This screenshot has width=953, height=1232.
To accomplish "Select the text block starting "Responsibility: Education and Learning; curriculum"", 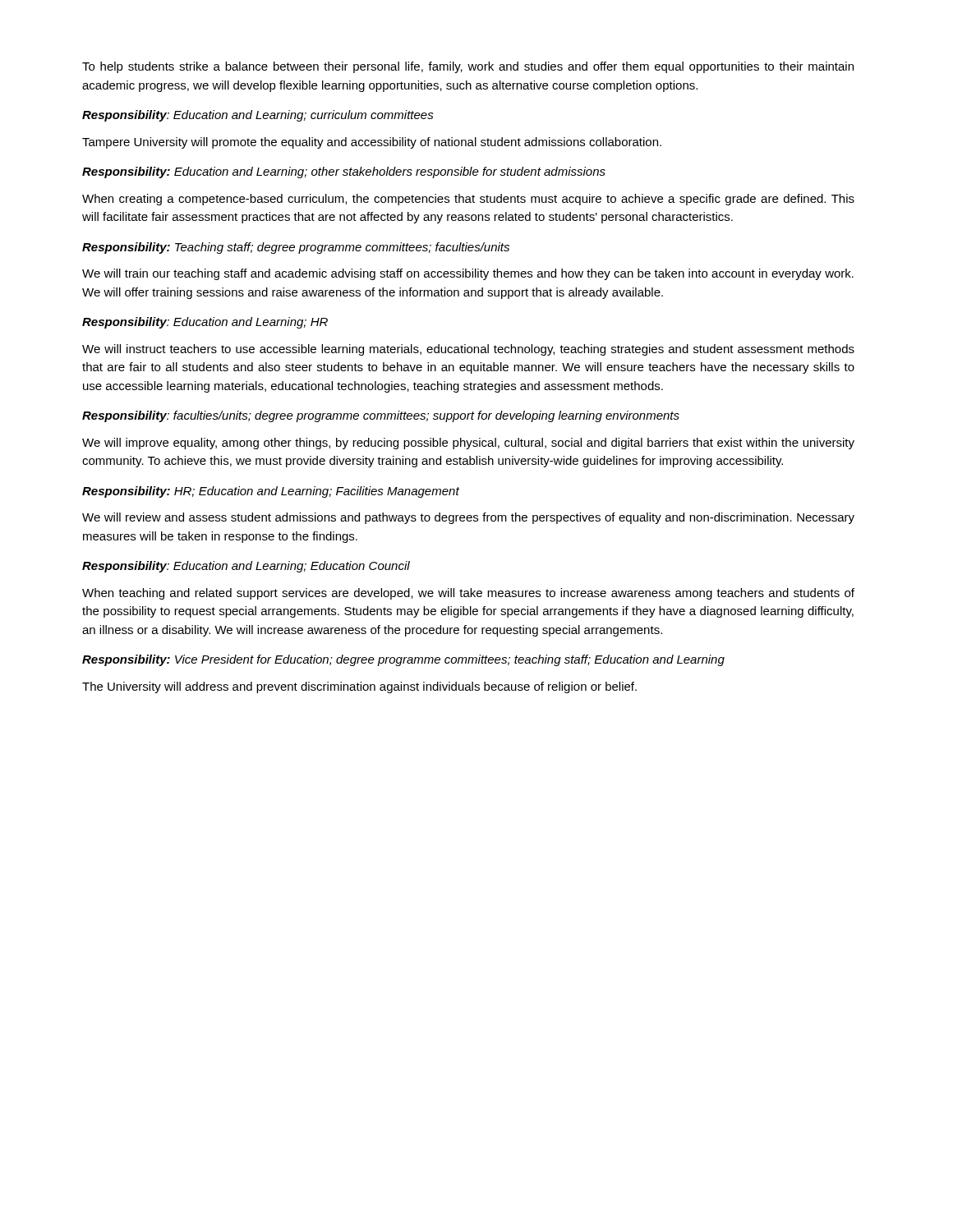I will pyautogui.click(x=258, y=115).
